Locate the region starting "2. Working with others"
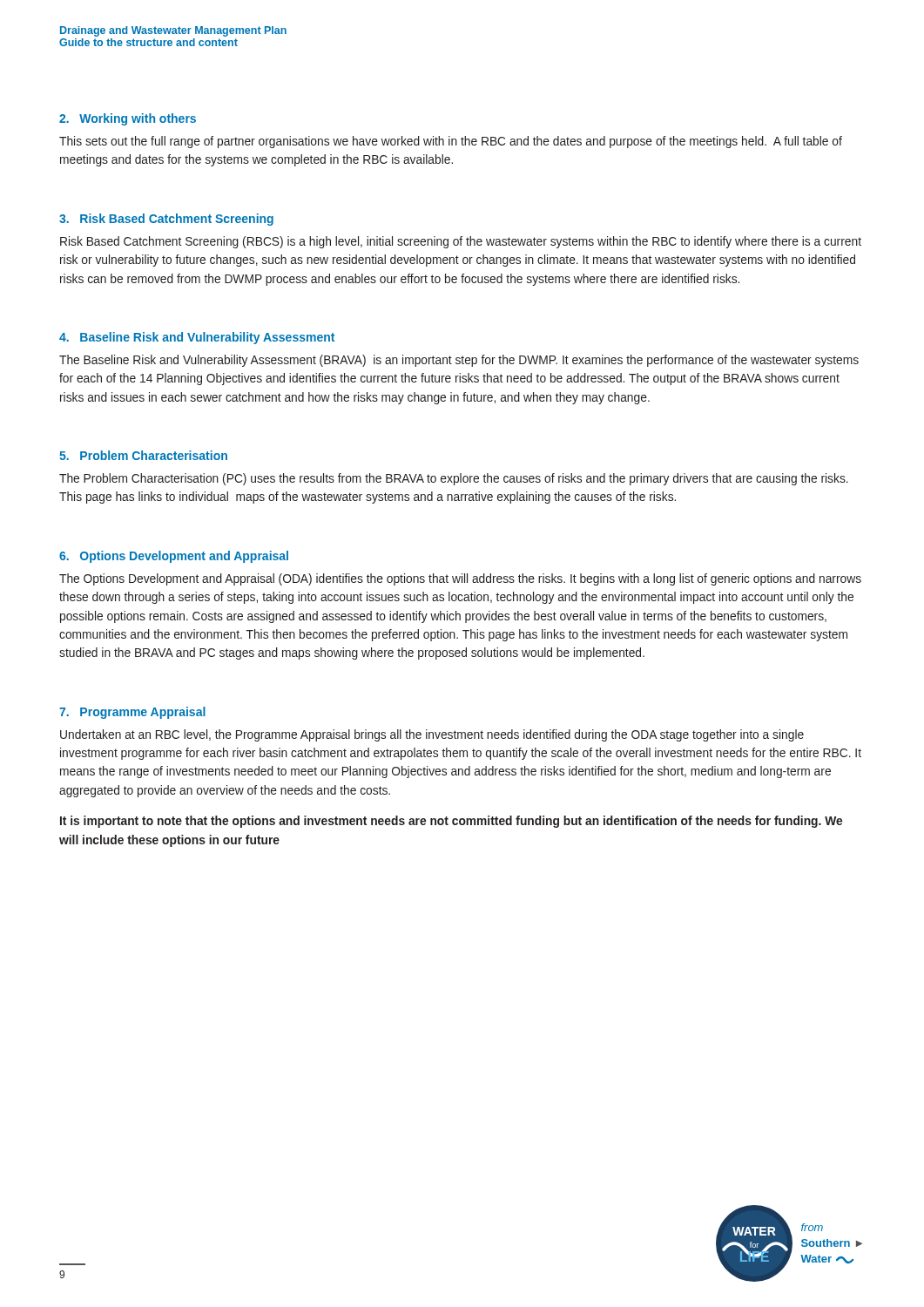924x1307 pixels. pos(128,118)
